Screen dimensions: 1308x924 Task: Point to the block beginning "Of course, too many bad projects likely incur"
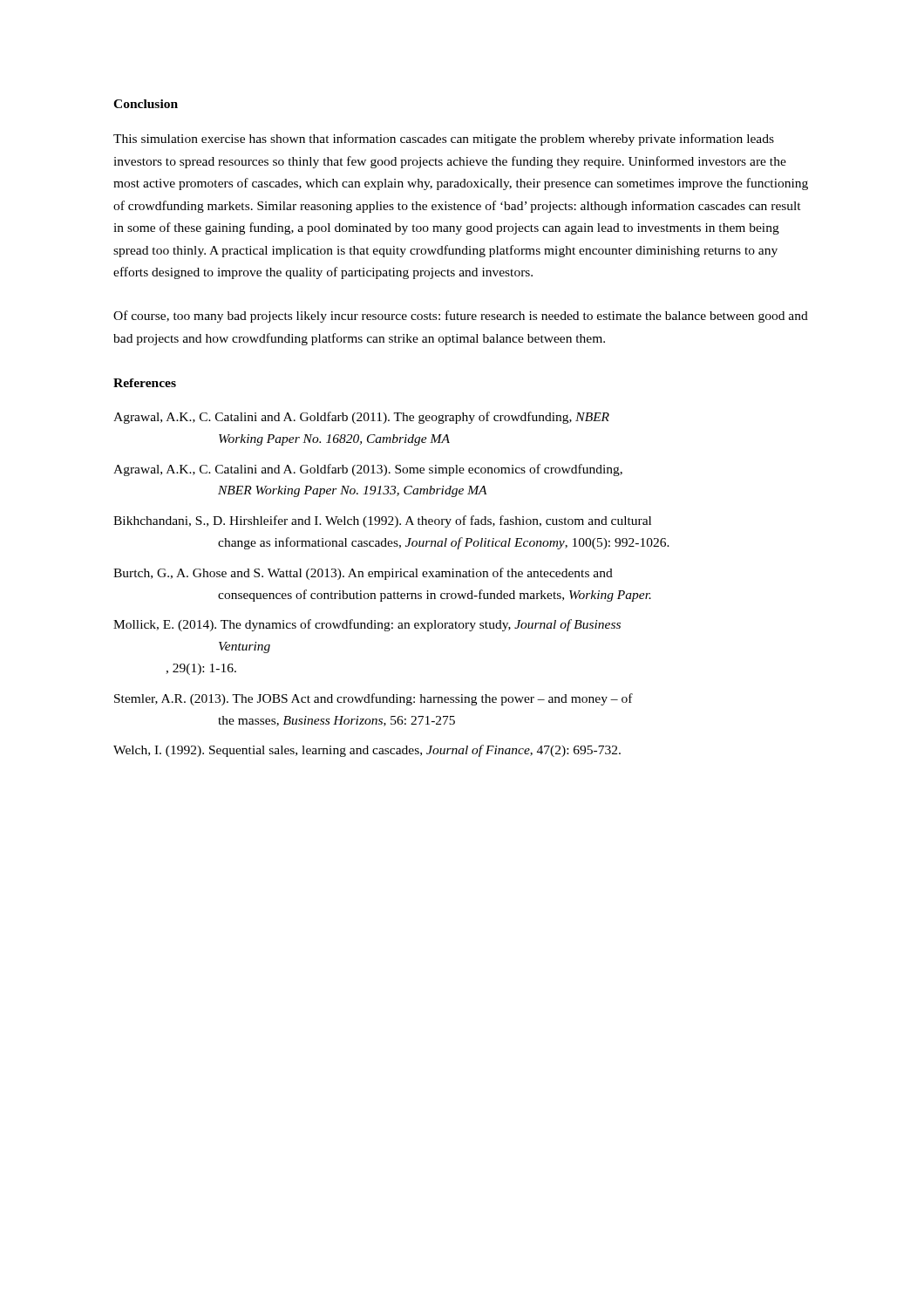(461, 326)
